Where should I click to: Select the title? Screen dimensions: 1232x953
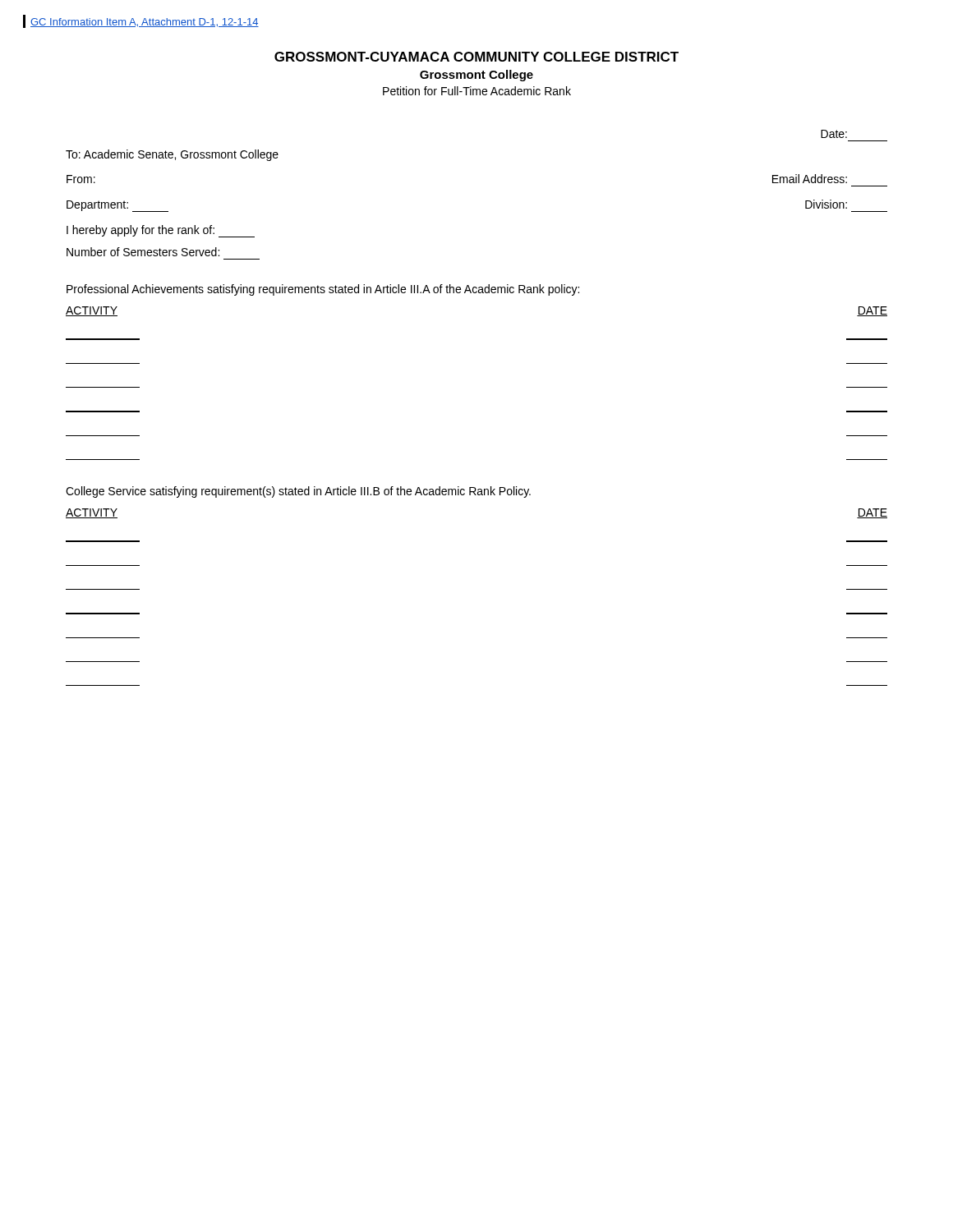476,73
